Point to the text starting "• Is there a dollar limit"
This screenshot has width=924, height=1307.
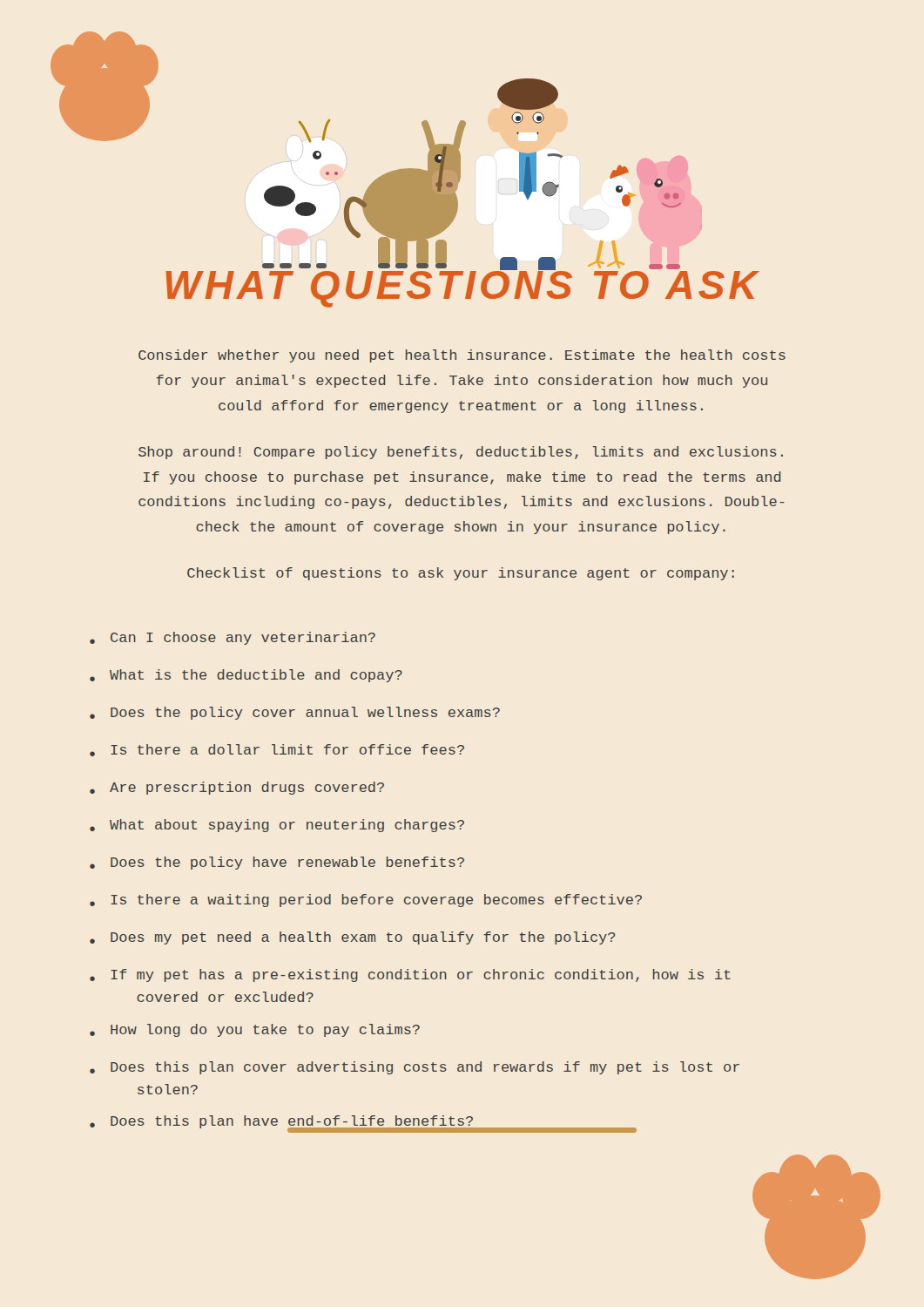point(276,754)
